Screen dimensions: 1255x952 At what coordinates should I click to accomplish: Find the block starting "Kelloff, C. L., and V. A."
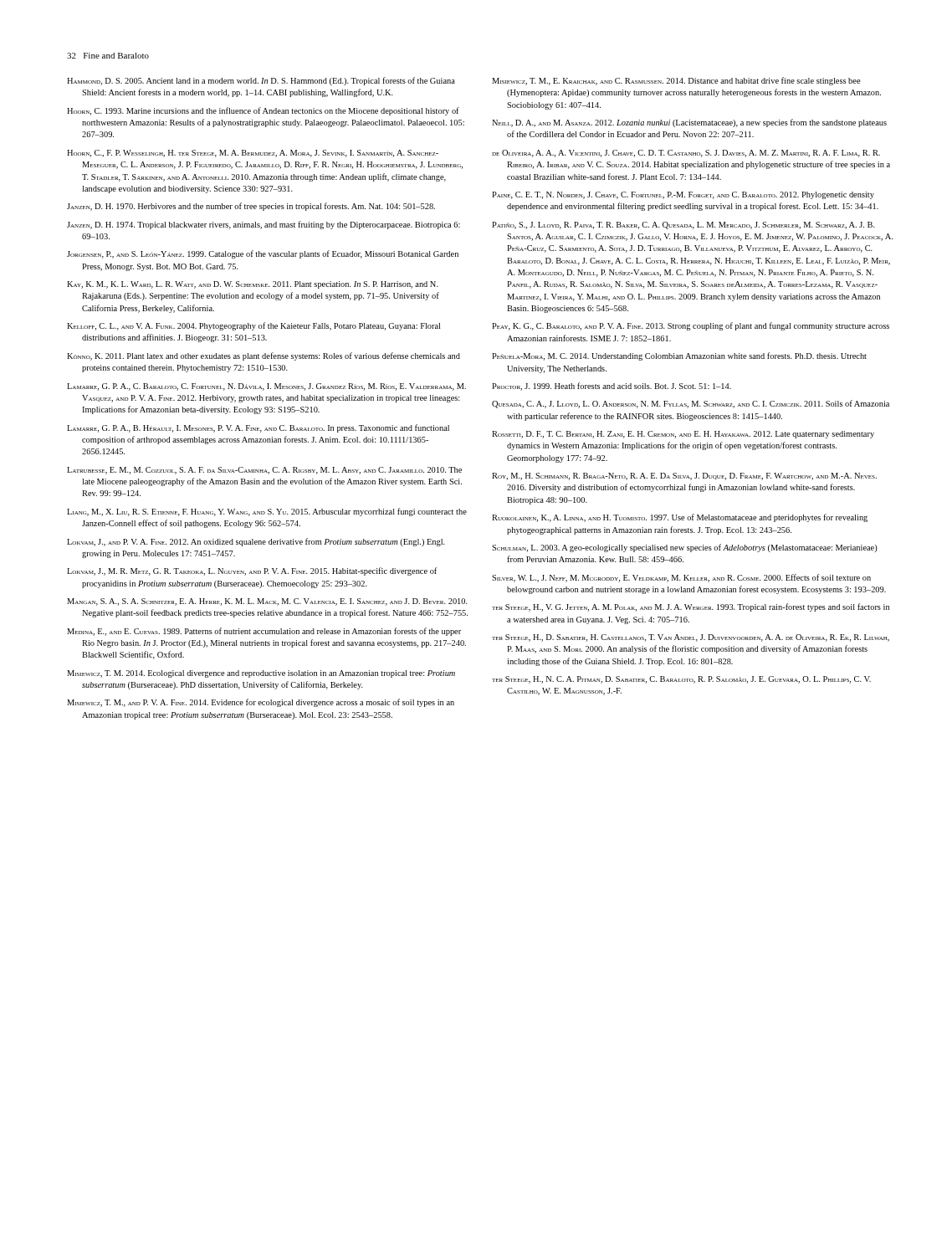tap(254, 332)
